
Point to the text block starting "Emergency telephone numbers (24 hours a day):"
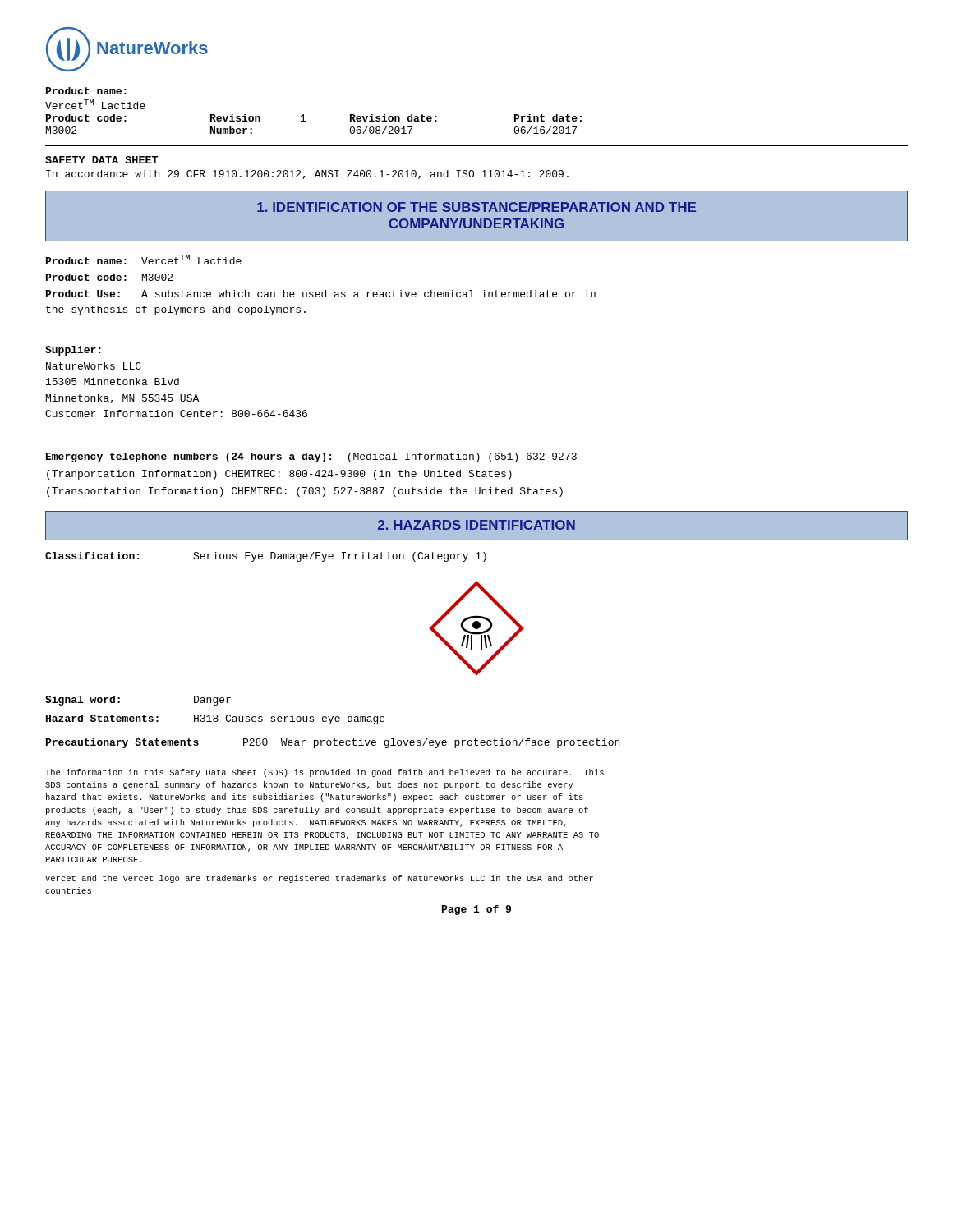311,475
